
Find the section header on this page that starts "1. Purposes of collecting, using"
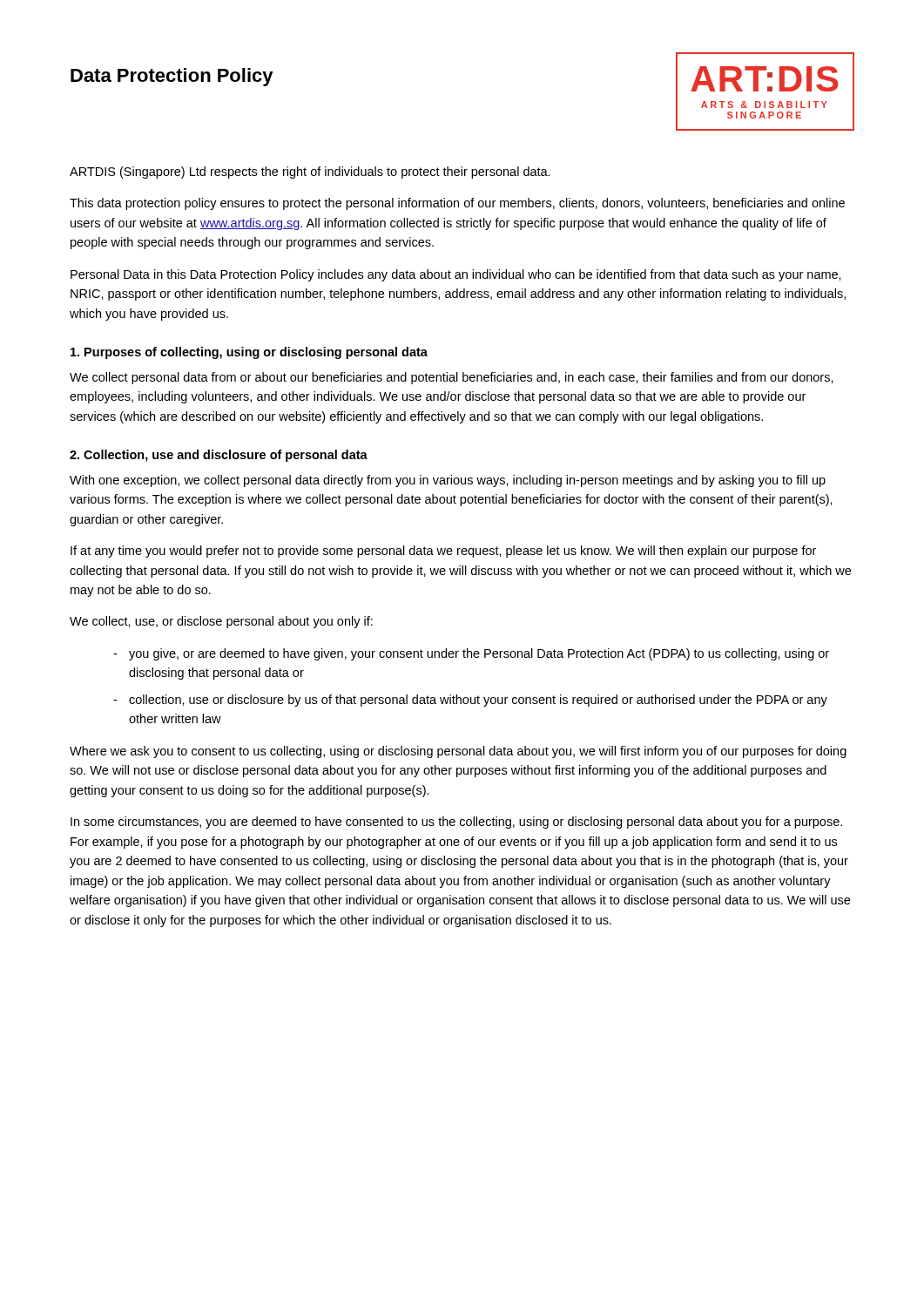pyautogui.click(x=249, y=353)
